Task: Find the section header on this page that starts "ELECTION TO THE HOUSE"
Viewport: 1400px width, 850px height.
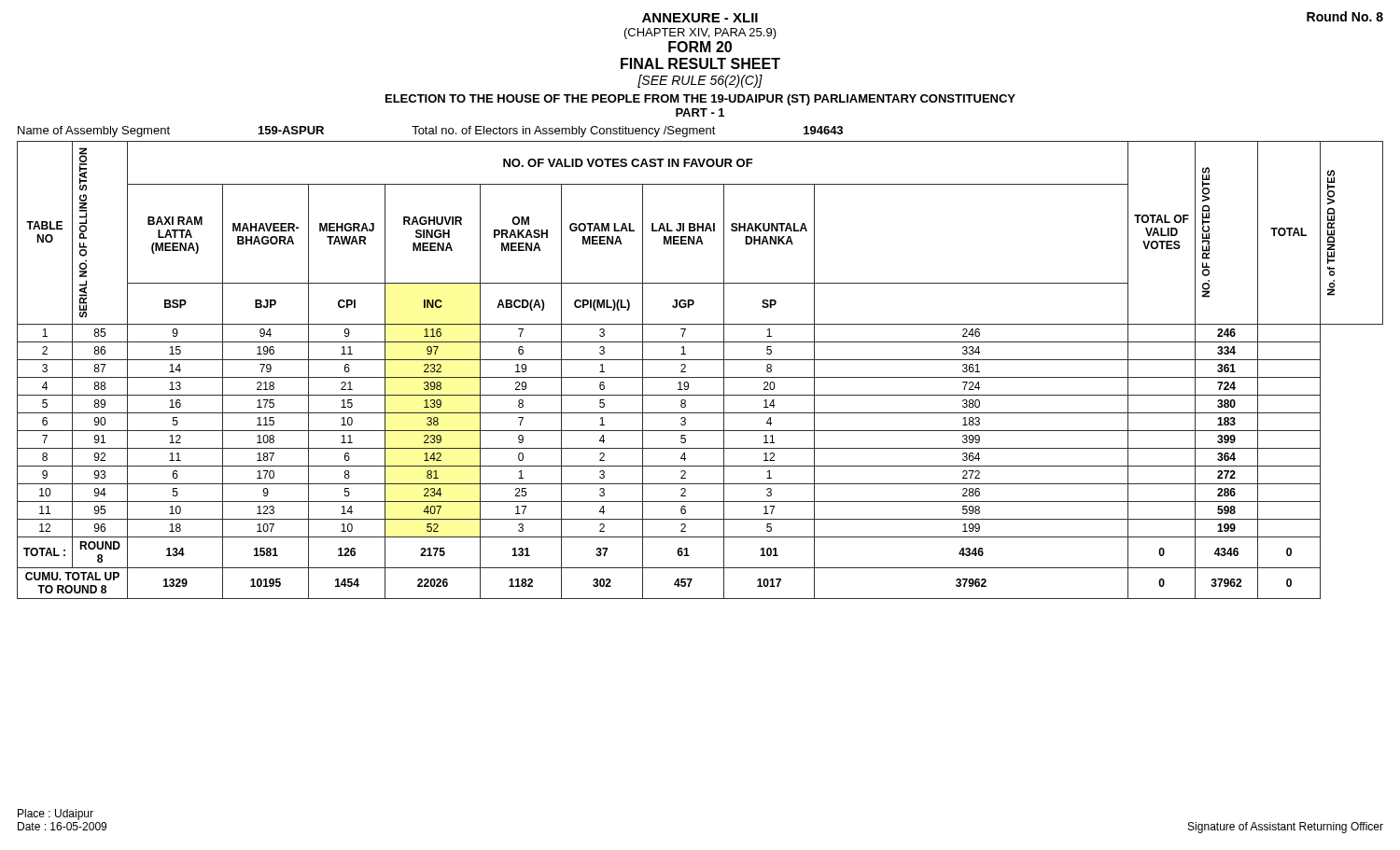Action: pos(700,105)
